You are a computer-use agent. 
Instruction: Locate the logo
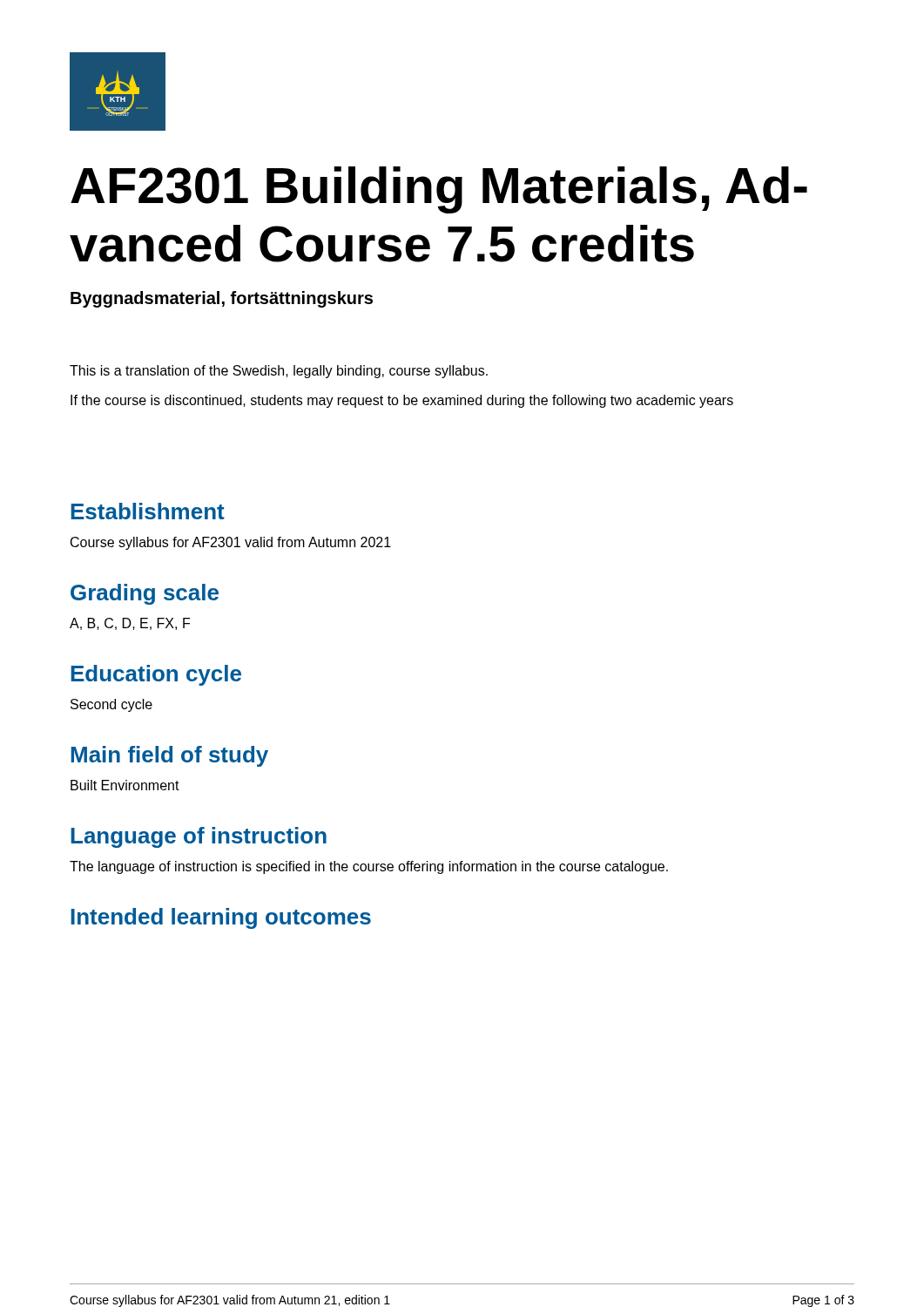click(x=462, y=91)
